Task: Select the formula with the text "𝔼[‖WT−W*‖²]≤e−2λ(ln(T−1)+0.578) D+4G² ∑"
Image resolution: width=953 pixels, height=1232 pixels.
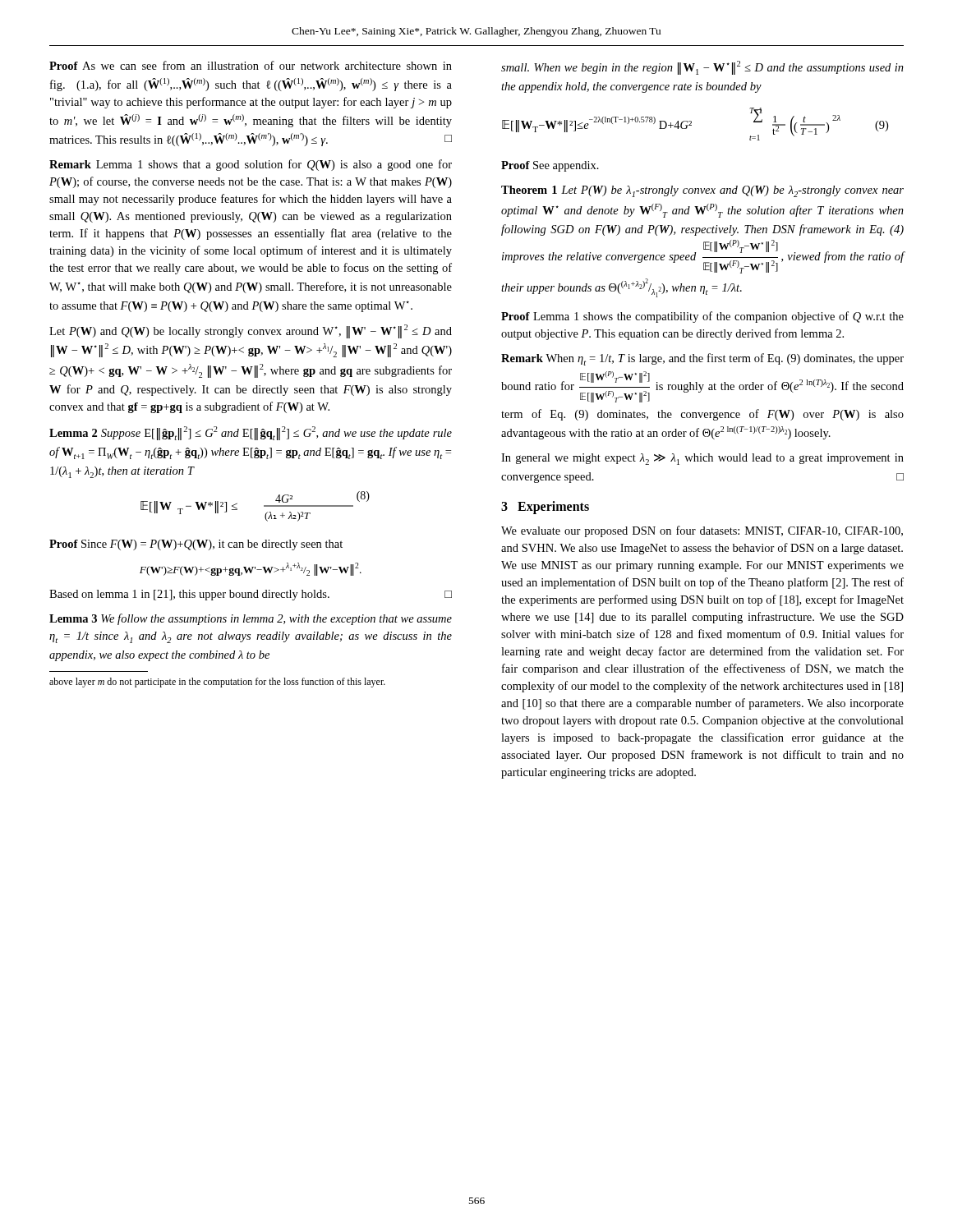Action: point(698,126)
